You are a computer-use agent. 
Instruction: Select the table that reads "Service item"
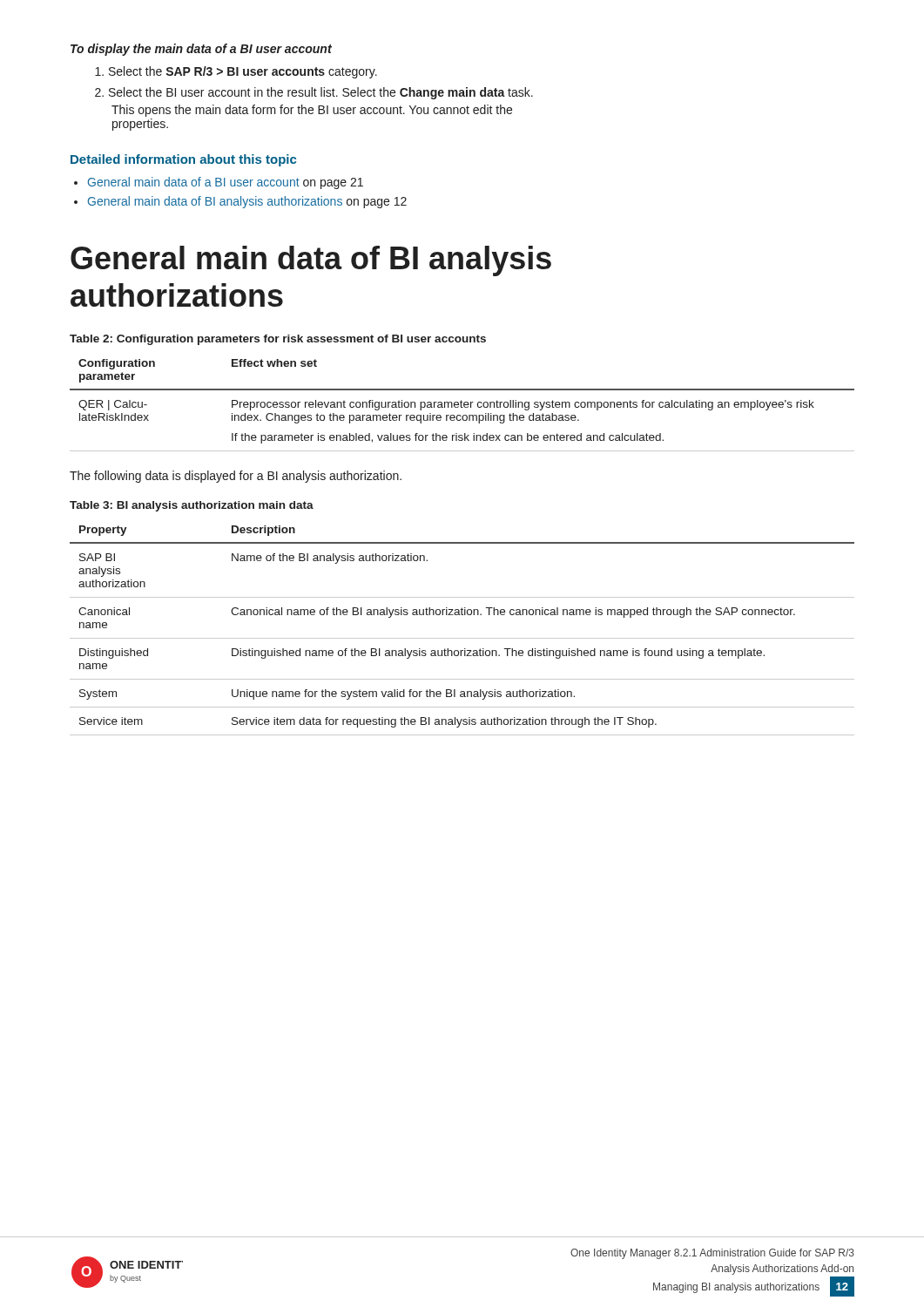point(462,626)
